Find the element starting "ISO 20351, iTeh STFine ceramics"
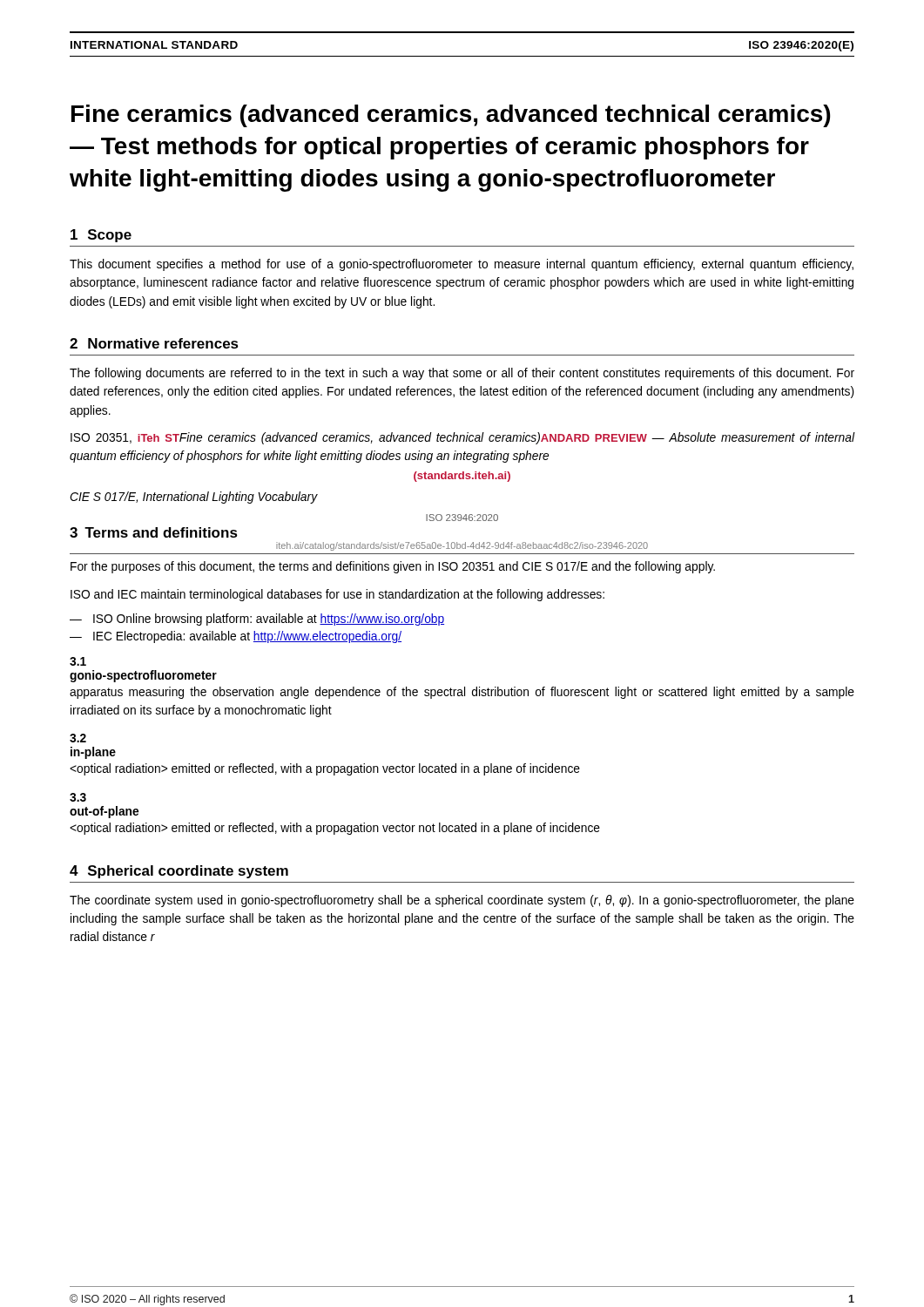Screen dimensions: 1307x924 tap(462, 455)
